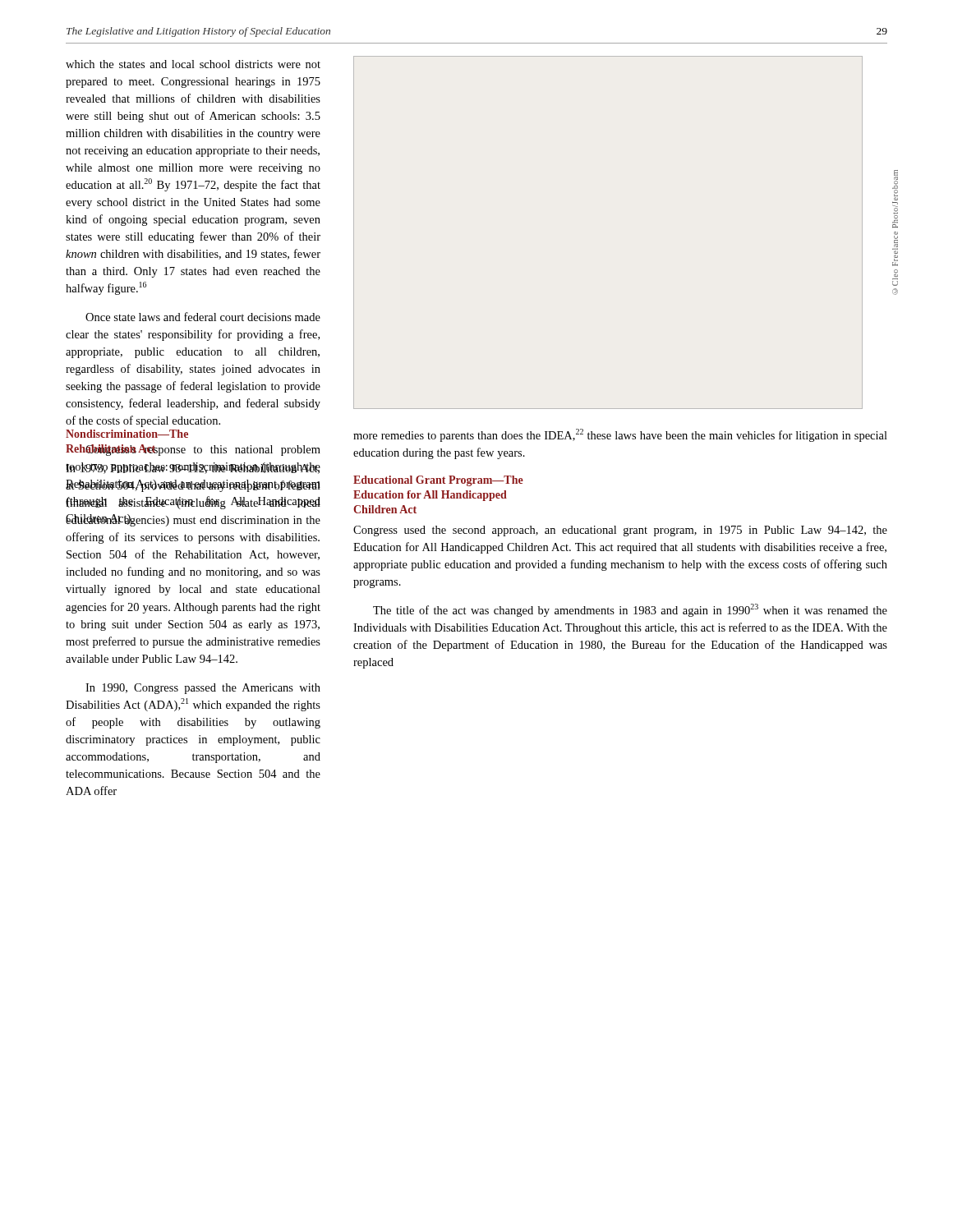Find the text starting "Nondiscrimination—TheRehabilitation Act"
Image resolution: width=953 pixels, height=1232 pixels.
(127, 442)
